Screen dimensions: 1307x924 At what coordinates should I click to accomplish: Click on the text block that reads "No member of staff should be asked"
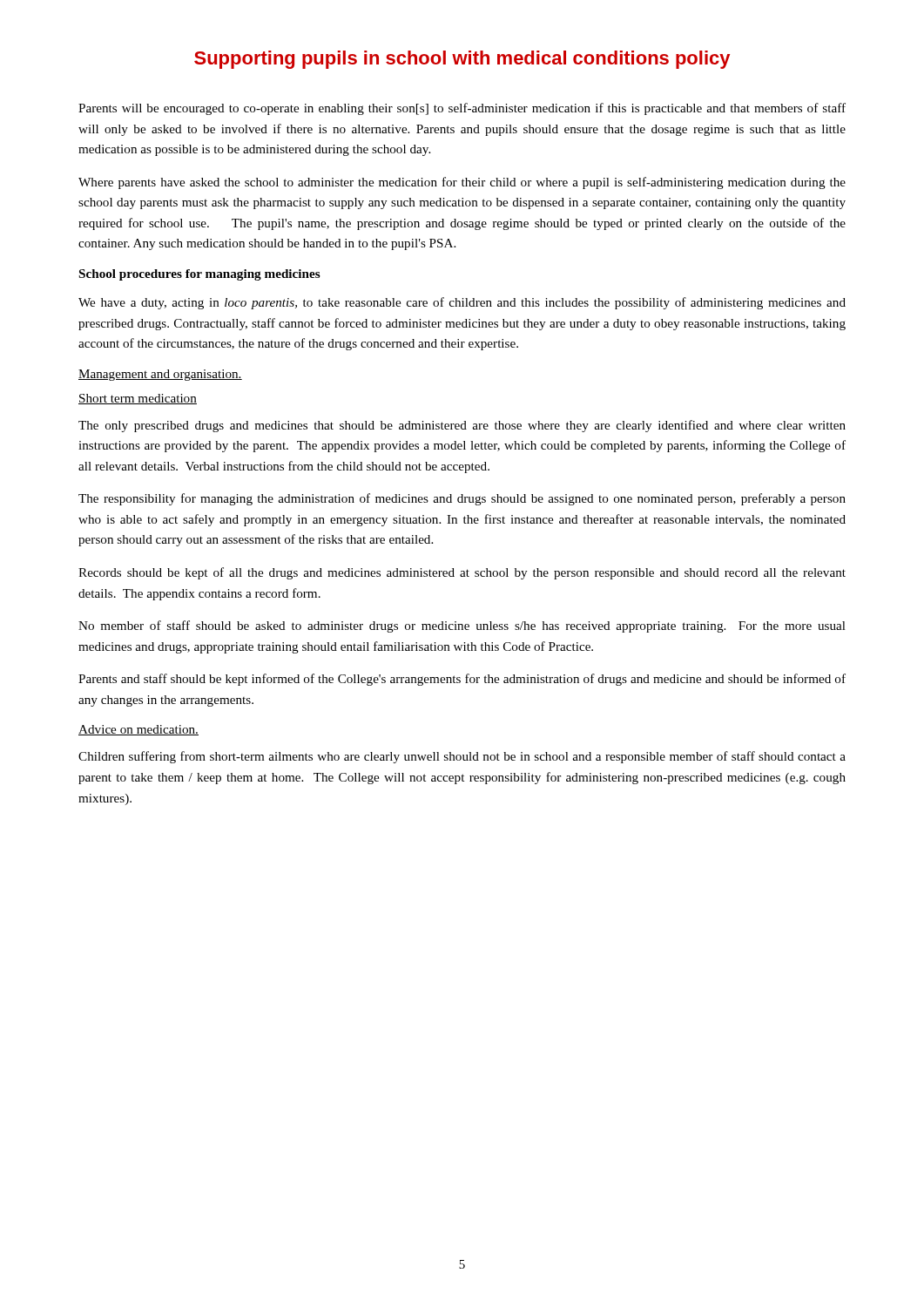point(462,636)
